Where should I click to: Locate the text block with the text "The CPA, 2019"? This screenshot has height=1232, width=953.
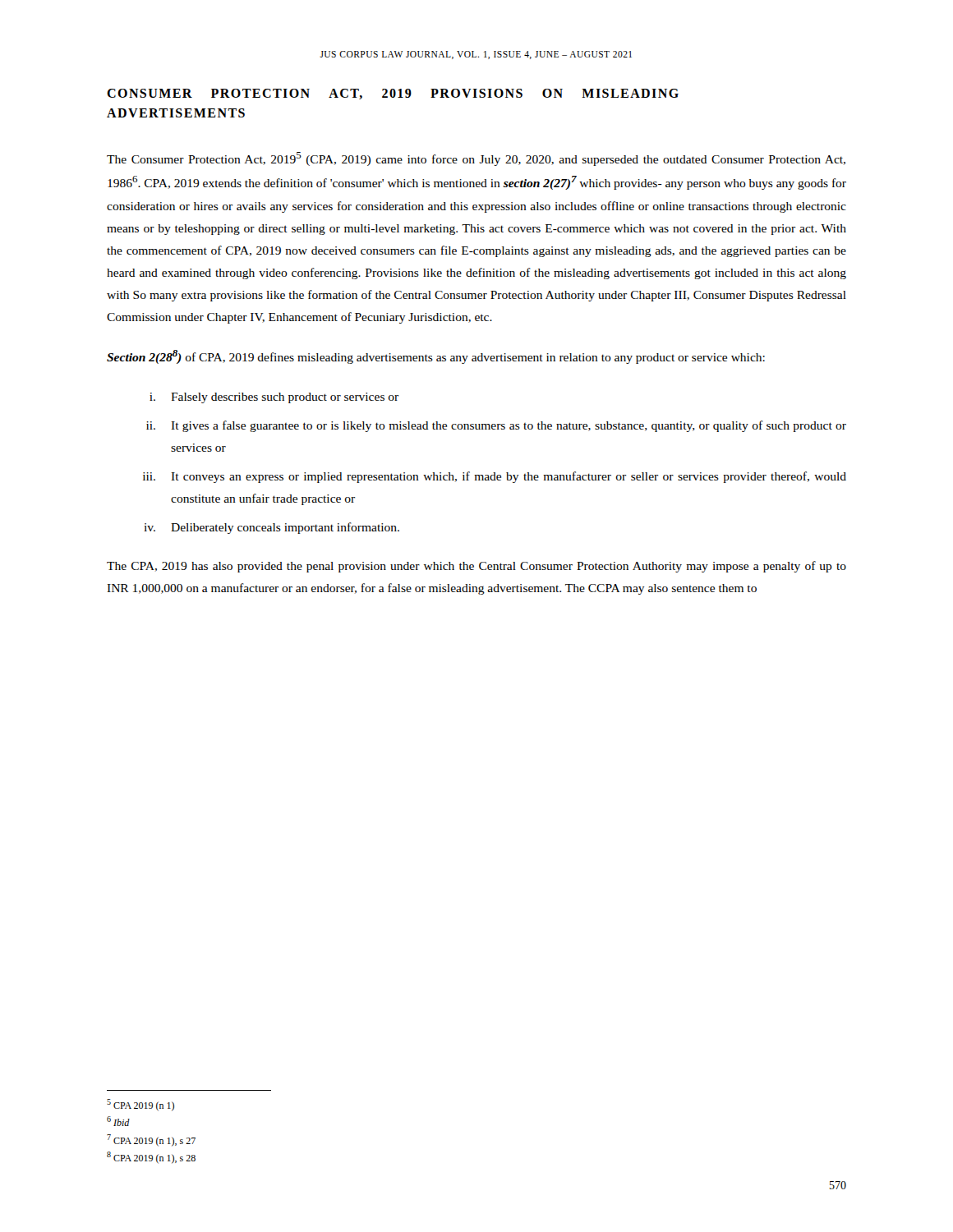(x=476, y=577)
